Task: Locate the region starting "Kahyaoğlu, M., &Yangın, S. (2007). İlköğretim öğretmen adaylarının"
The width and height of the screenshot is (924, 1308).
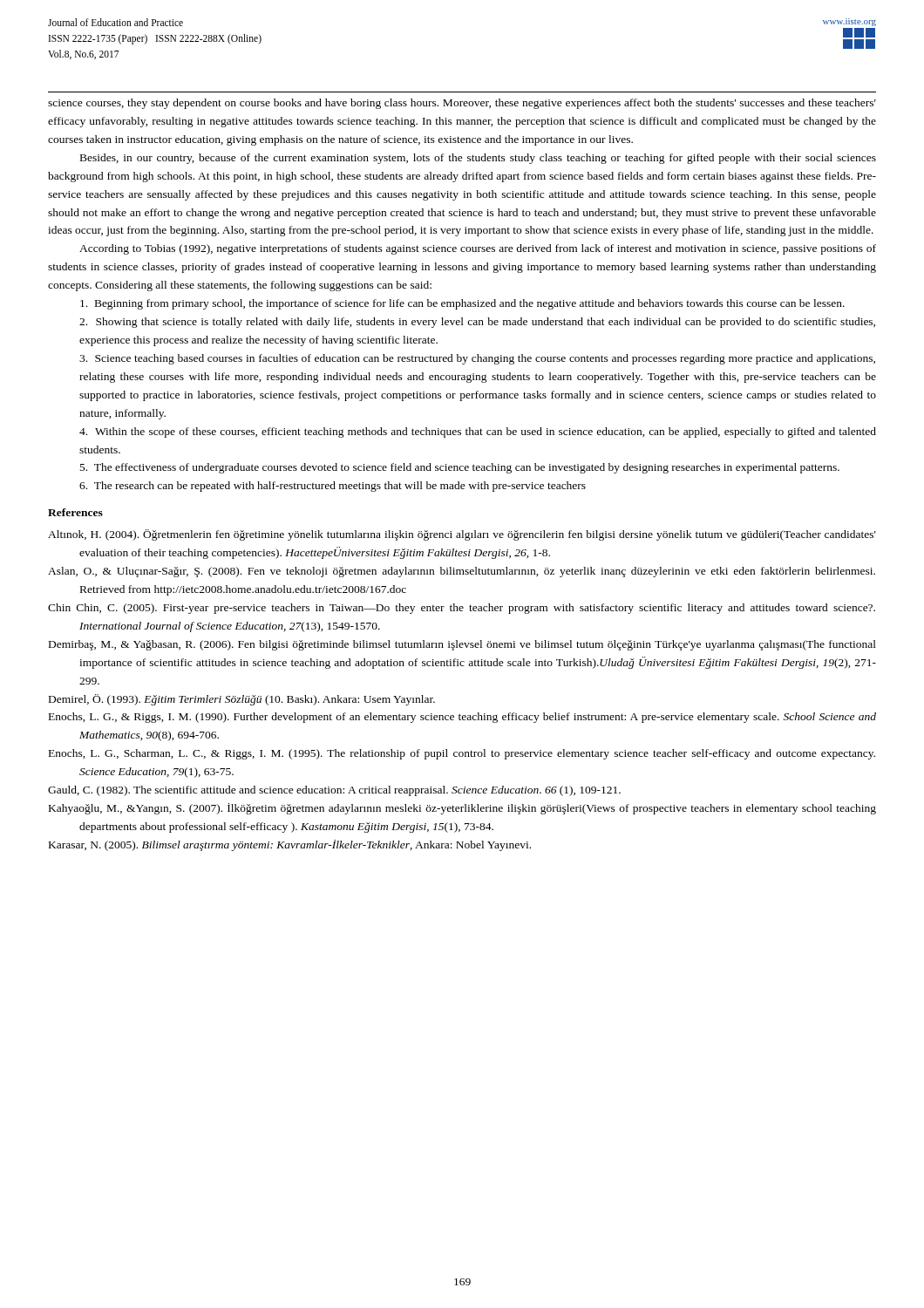Action: point(462,817)
